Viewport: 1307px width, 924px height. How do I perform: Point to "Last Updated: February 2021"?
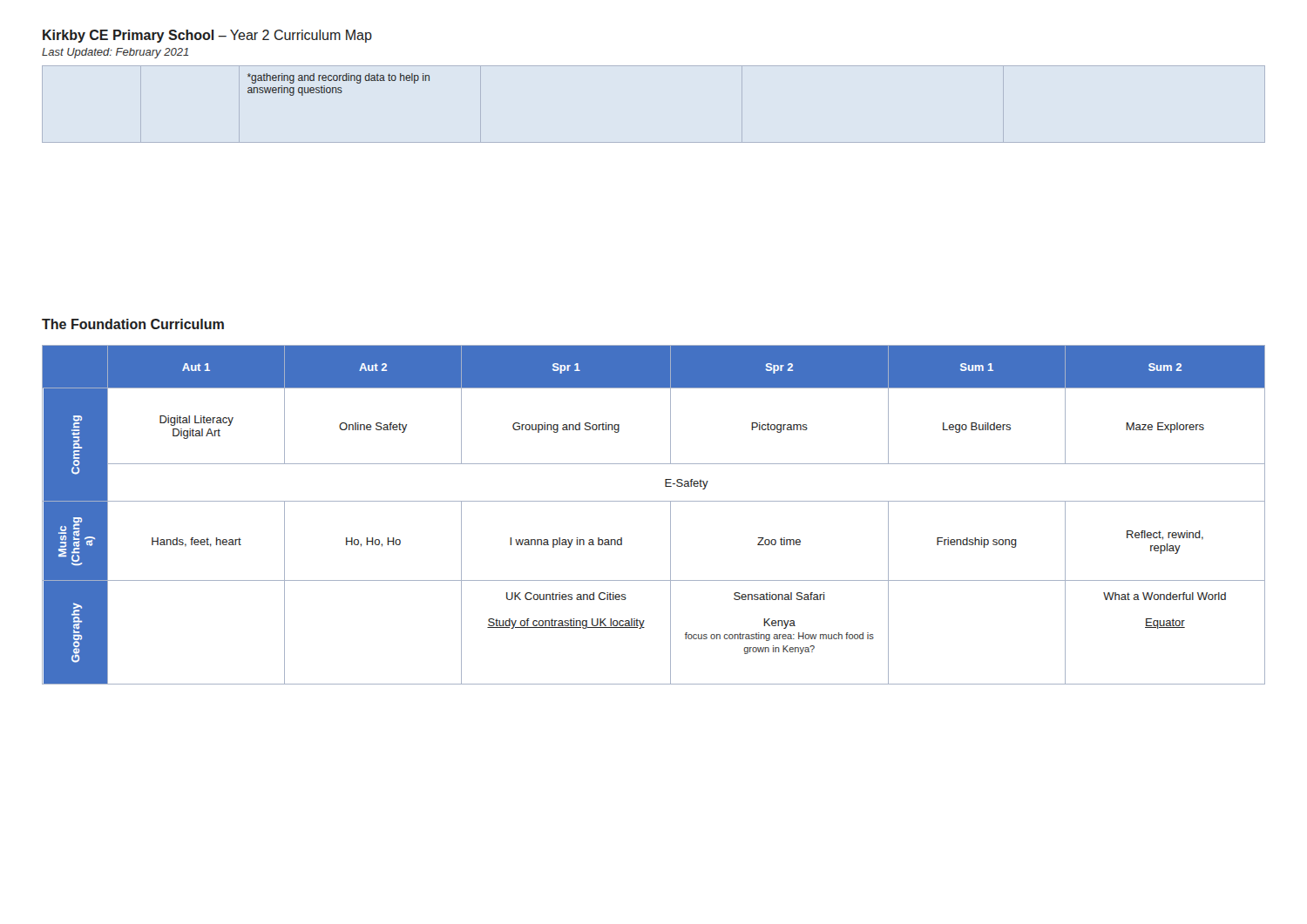coord(115,52)
